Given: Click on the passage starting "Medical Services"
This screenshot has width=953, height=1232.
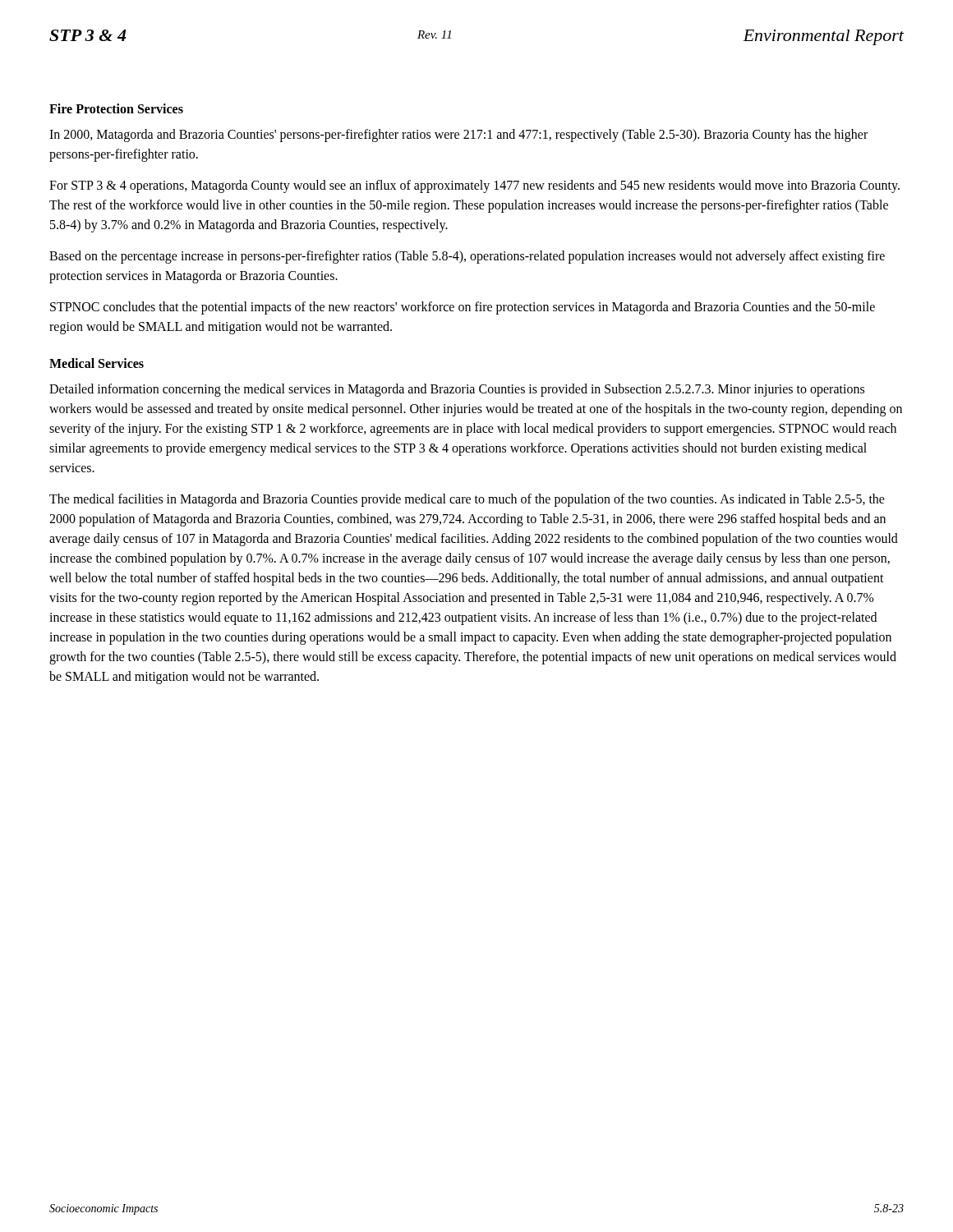Looking at the screenshot, I should [x=97, y=363].
